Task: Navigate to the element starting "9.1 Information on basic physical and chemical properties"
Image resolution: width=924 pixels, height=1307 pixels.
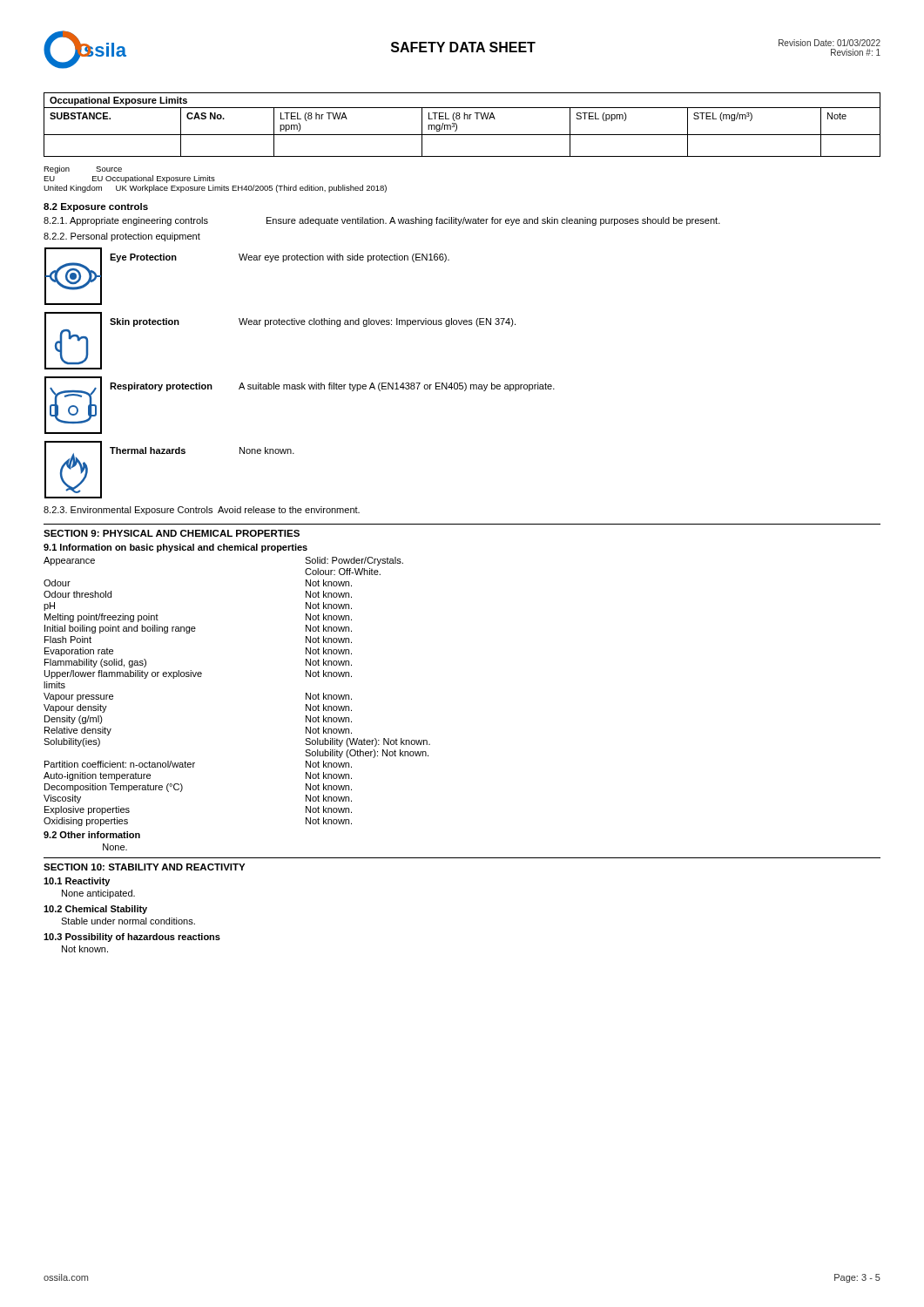Action: click(x=176, y=547)
